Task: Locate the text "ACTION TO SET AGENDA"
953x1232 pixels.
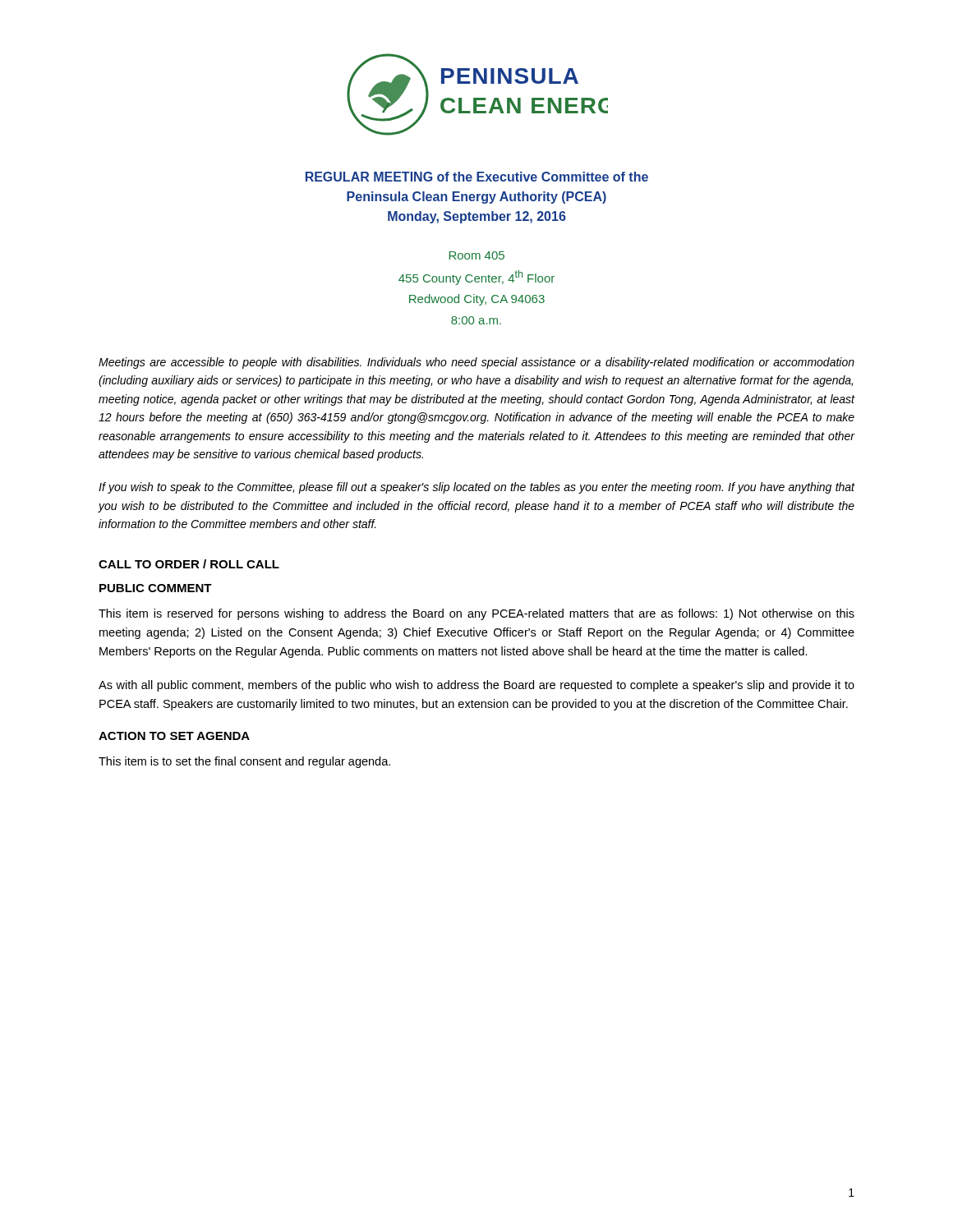Action: (174, 736)
